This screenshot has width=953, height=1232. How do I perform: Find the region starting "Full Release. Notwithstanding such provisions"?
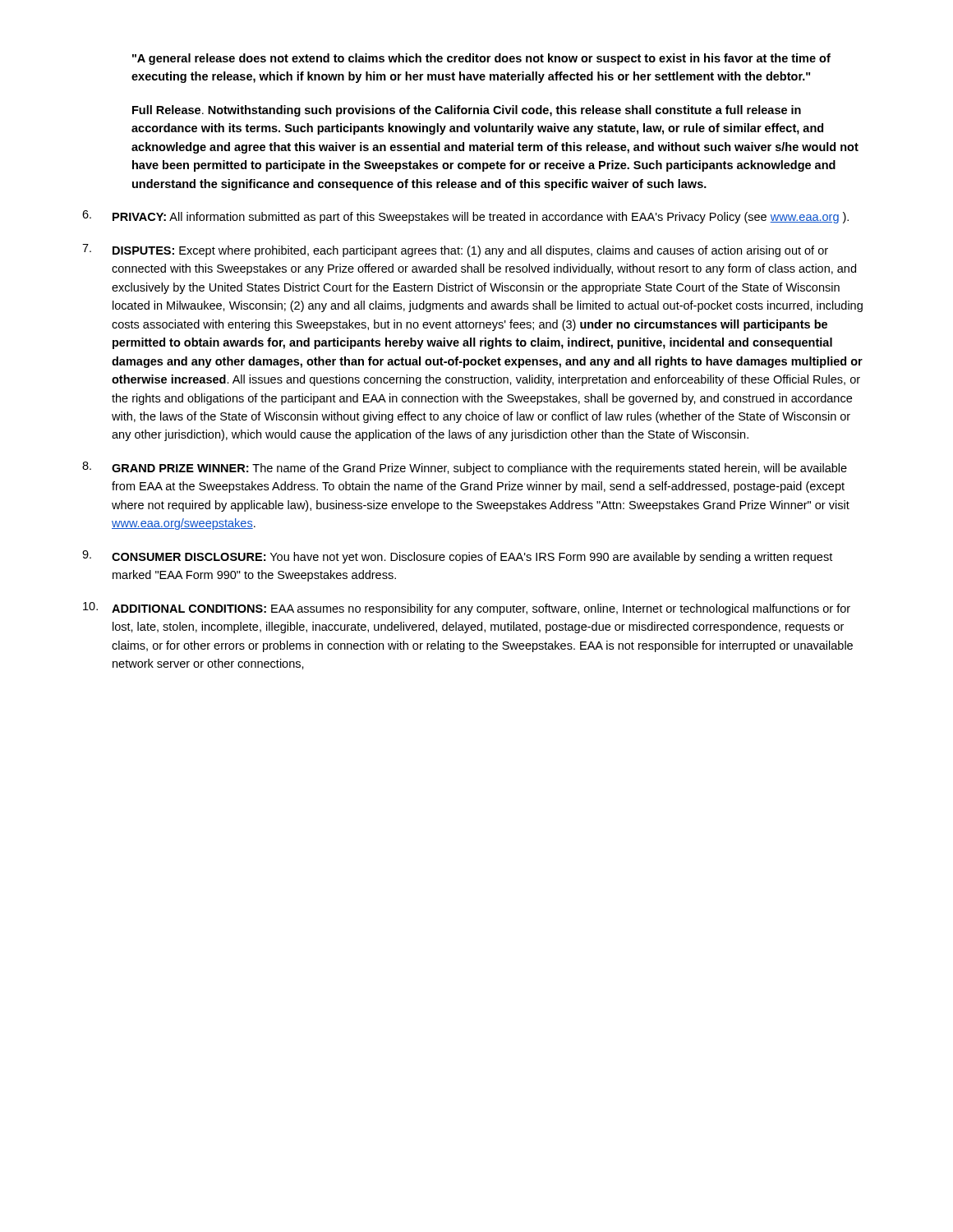pos(501,147)
